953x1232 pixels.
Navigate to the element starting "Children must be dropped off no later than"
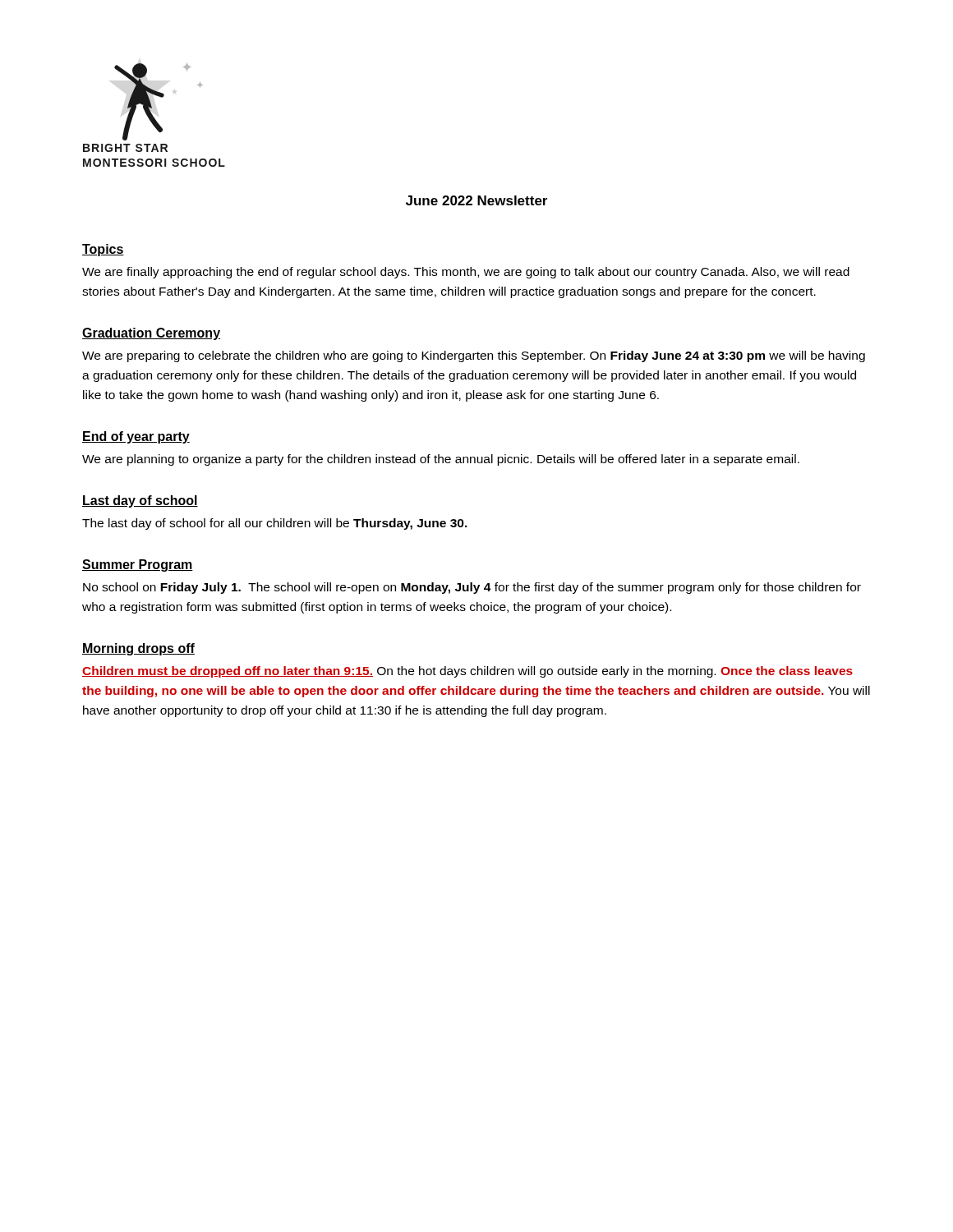476,690
